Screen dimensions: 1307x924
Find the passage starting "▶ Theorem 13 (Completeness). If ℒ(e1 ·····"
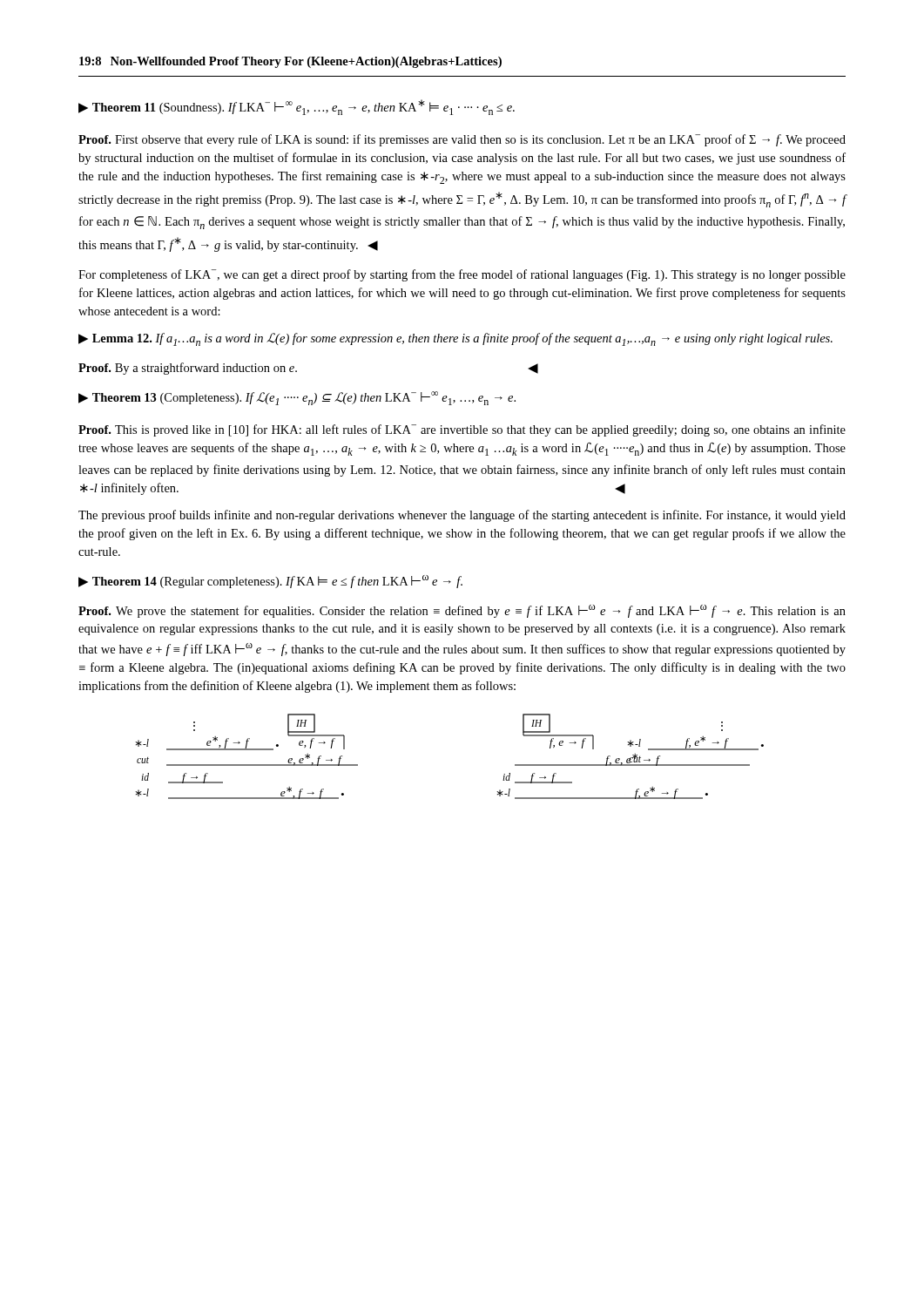[x=462, y=398]
